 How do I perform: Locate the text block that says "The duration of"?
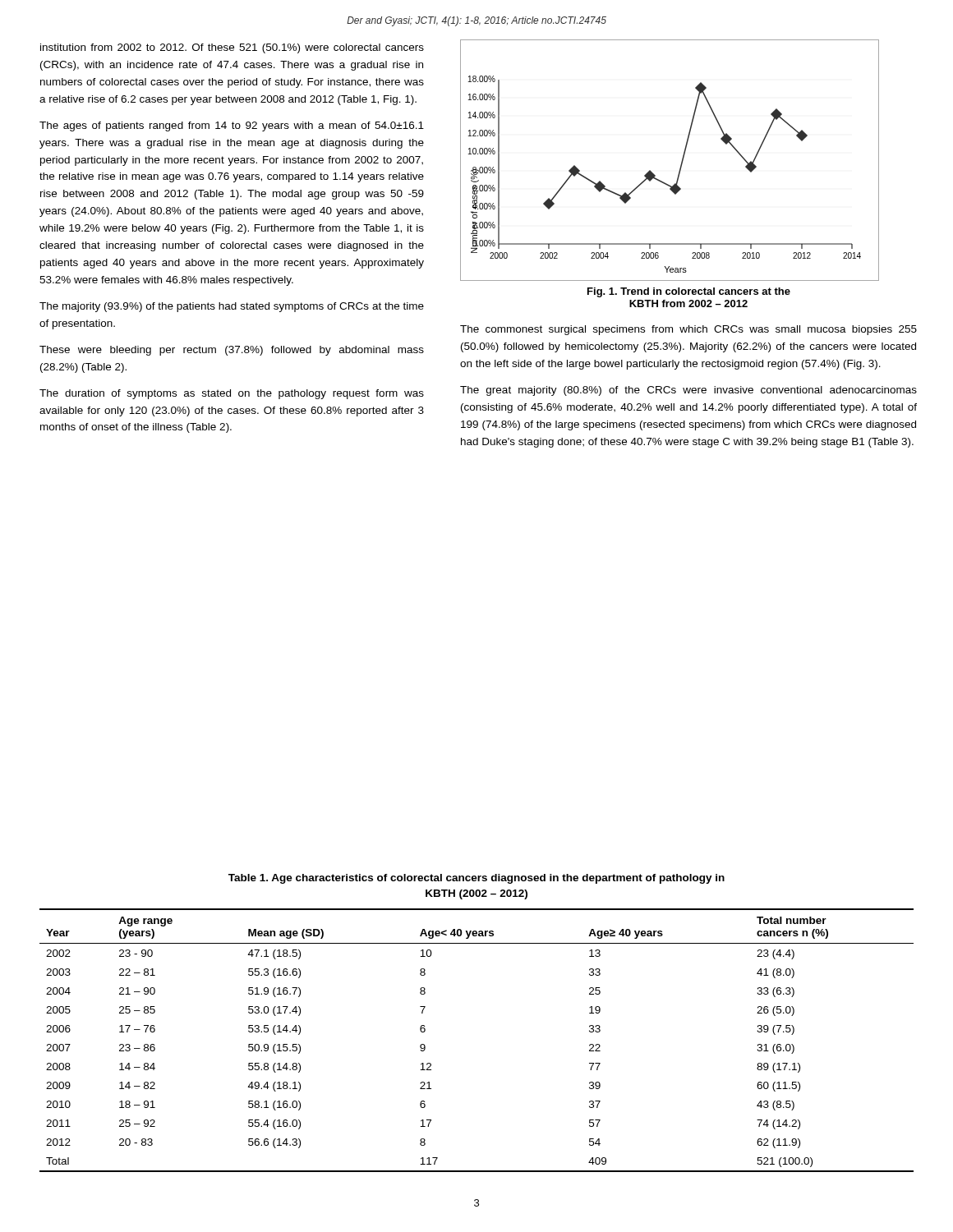(232, 410)
